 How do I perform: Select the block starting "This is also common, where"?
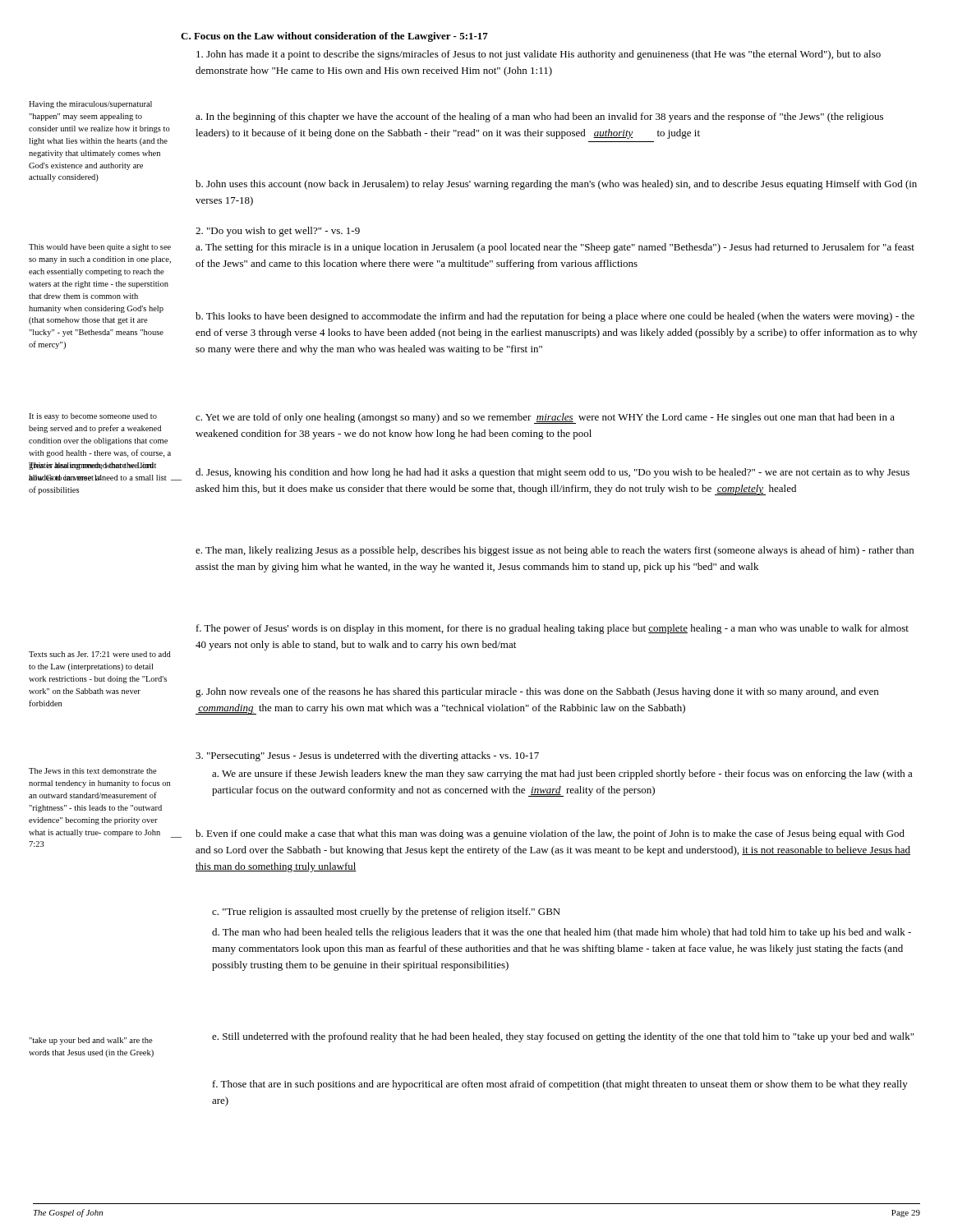pos(98,478)
